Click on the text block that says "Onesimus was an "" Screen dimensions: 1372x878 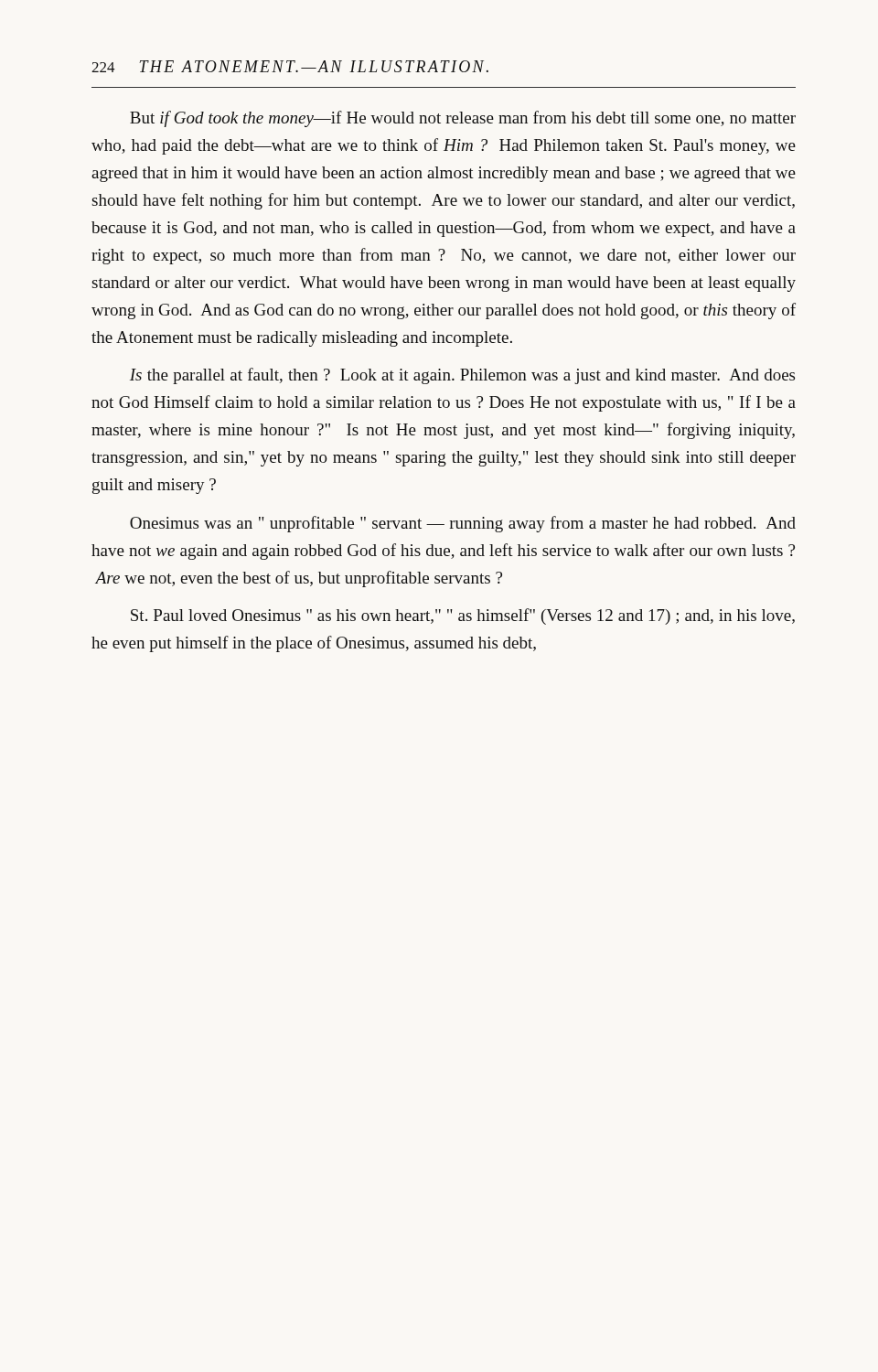444,551
